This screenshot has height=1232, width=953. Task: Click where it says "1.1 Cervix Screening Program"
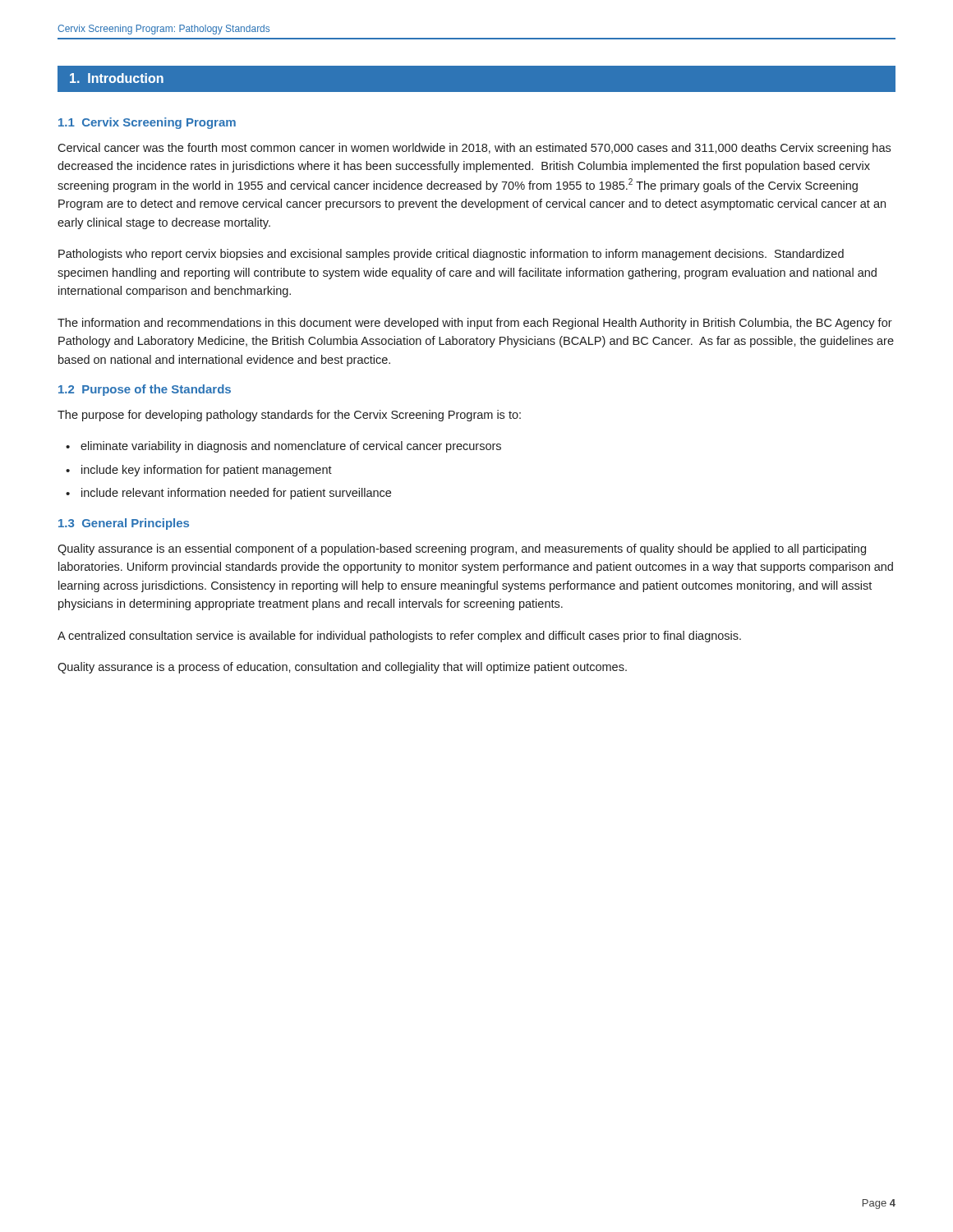(x=147, y=123)
